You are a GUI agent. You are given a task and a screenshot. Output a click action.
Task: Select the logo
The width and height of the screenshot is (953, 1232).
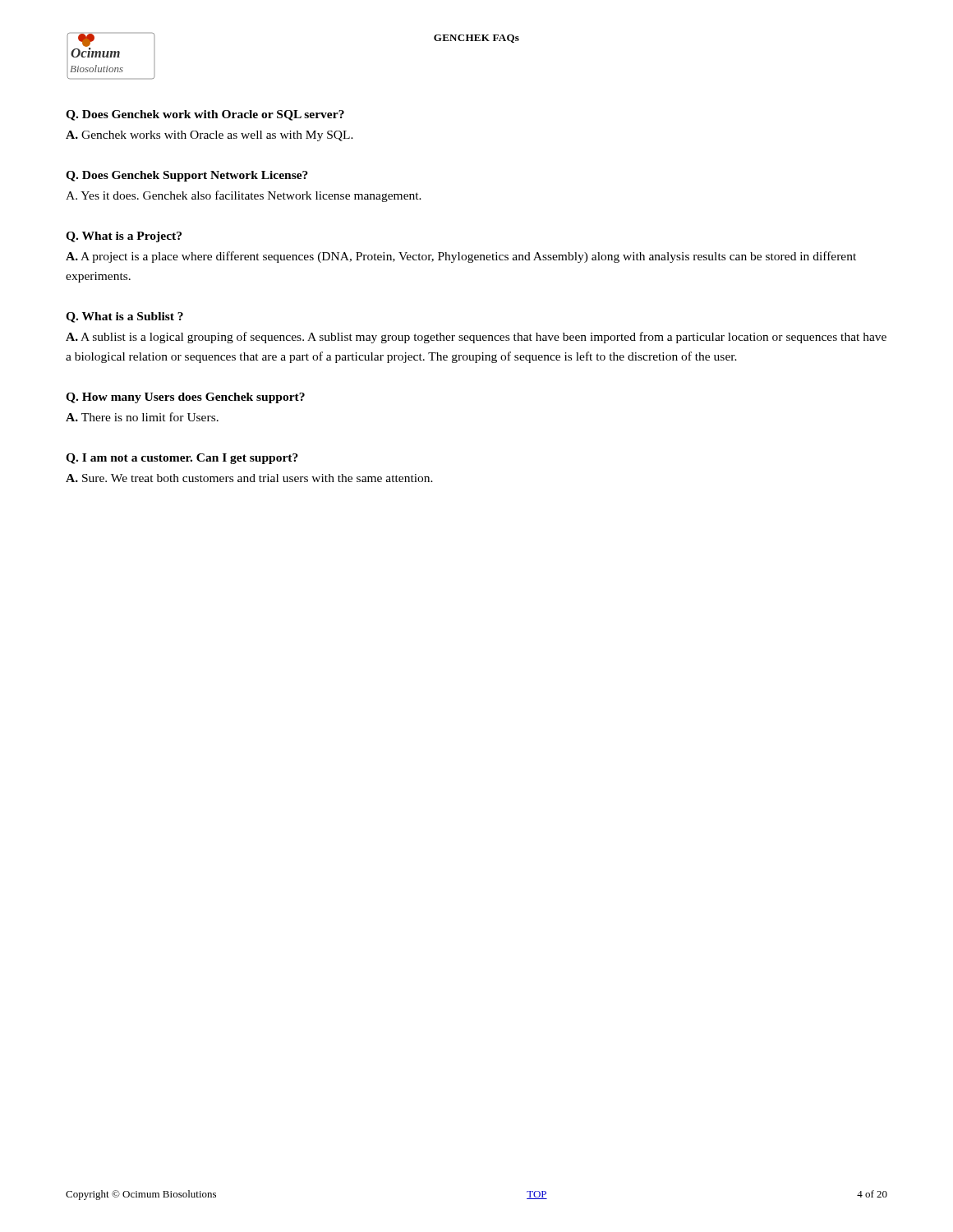[x=111, y=58]
